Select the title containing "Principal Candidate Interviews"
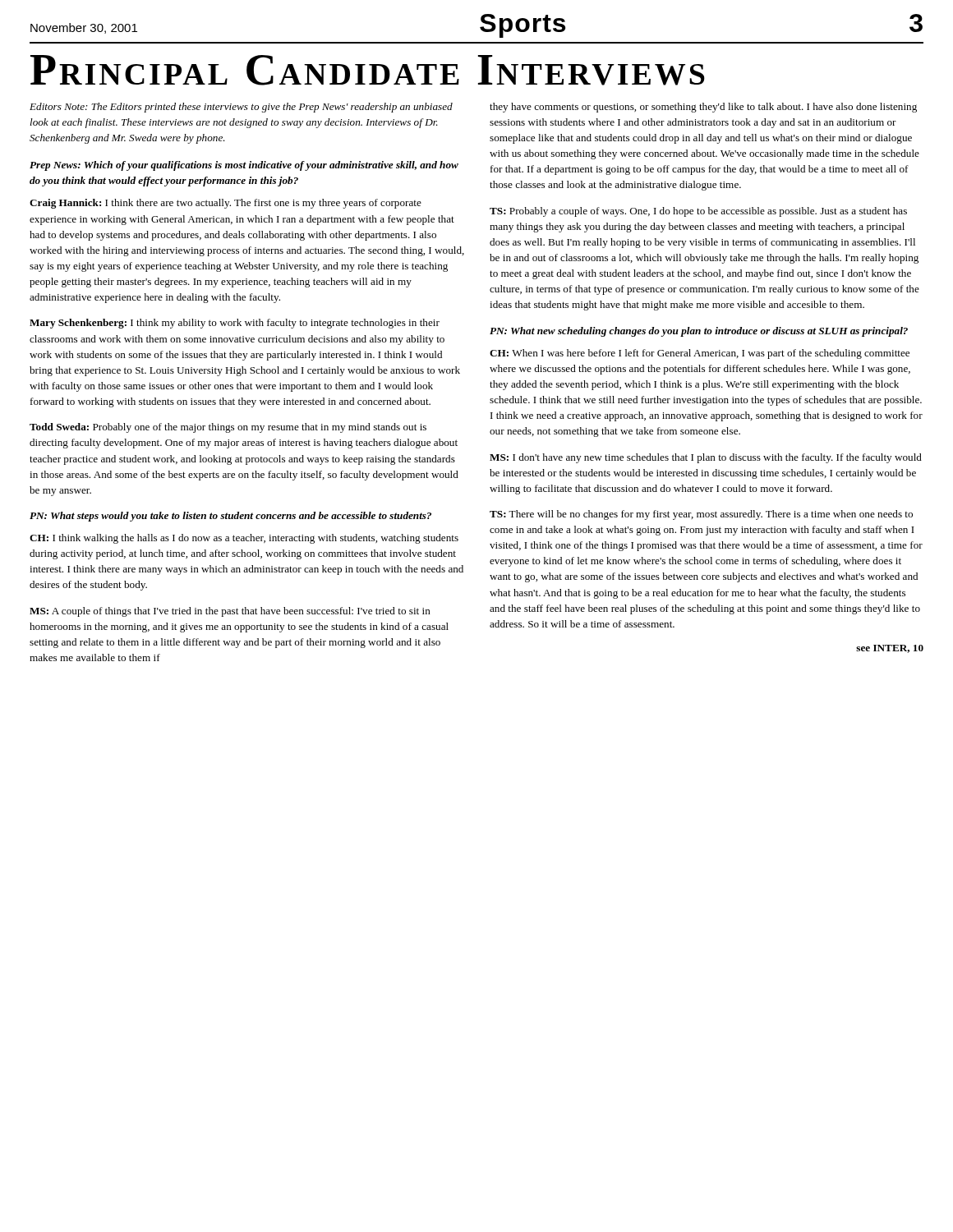Viewport: 953px width, 1232px height. tap(369, 70)
